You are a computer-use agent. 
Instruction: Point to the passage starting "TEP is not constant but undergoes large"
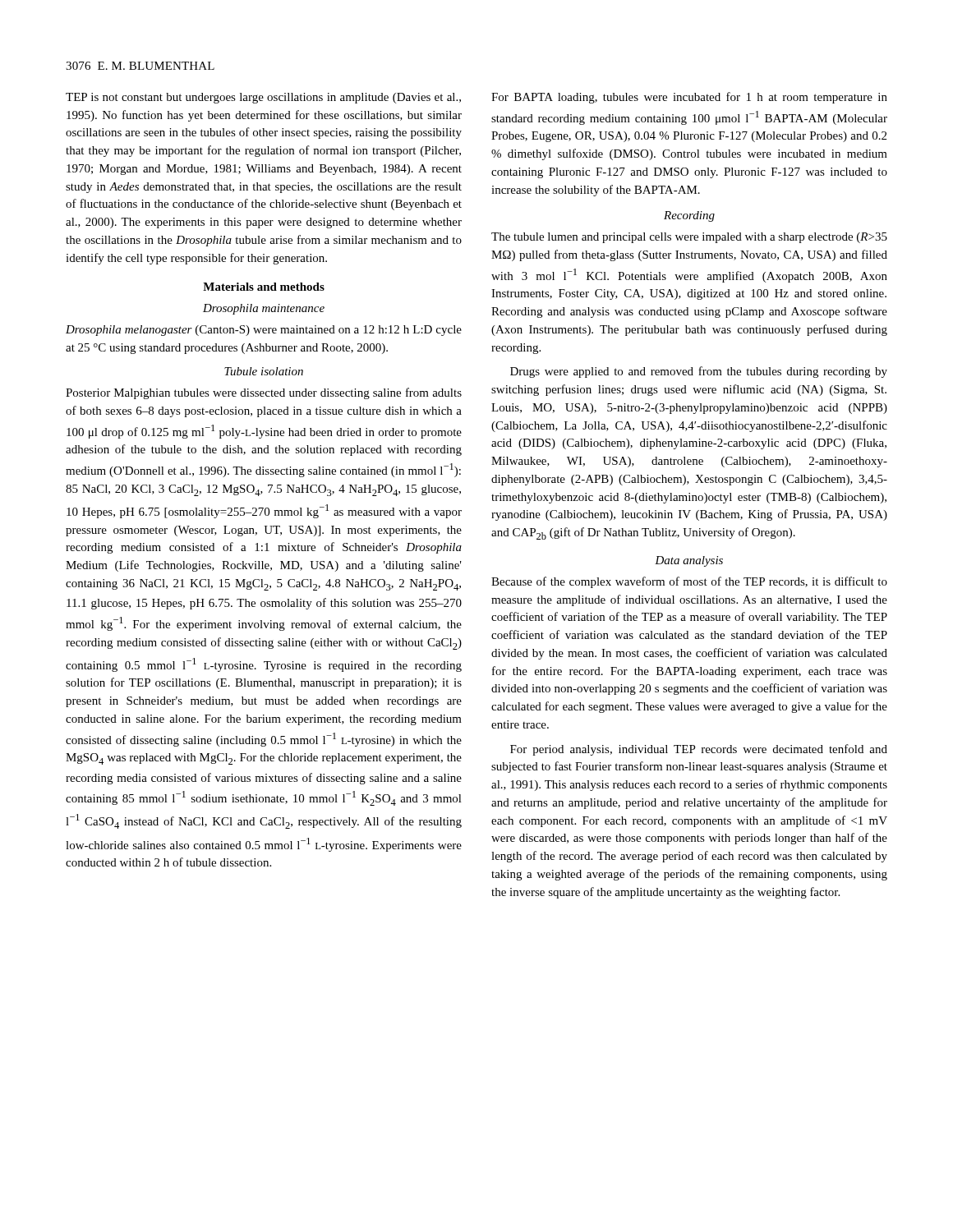(x=264, y=178)
